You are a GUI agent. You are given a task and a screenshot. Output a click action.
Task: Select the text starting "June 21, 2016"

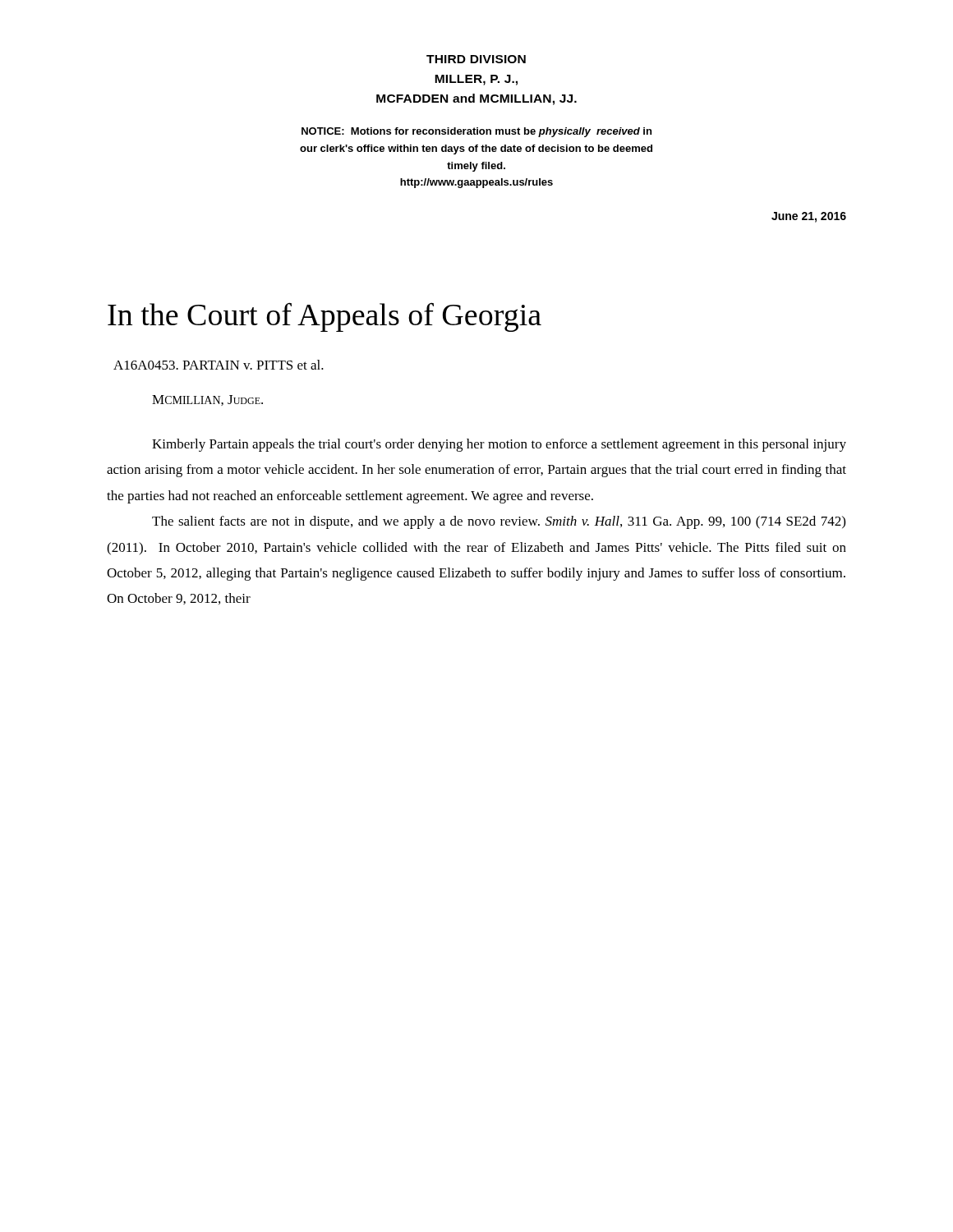[x=809, y=216]
